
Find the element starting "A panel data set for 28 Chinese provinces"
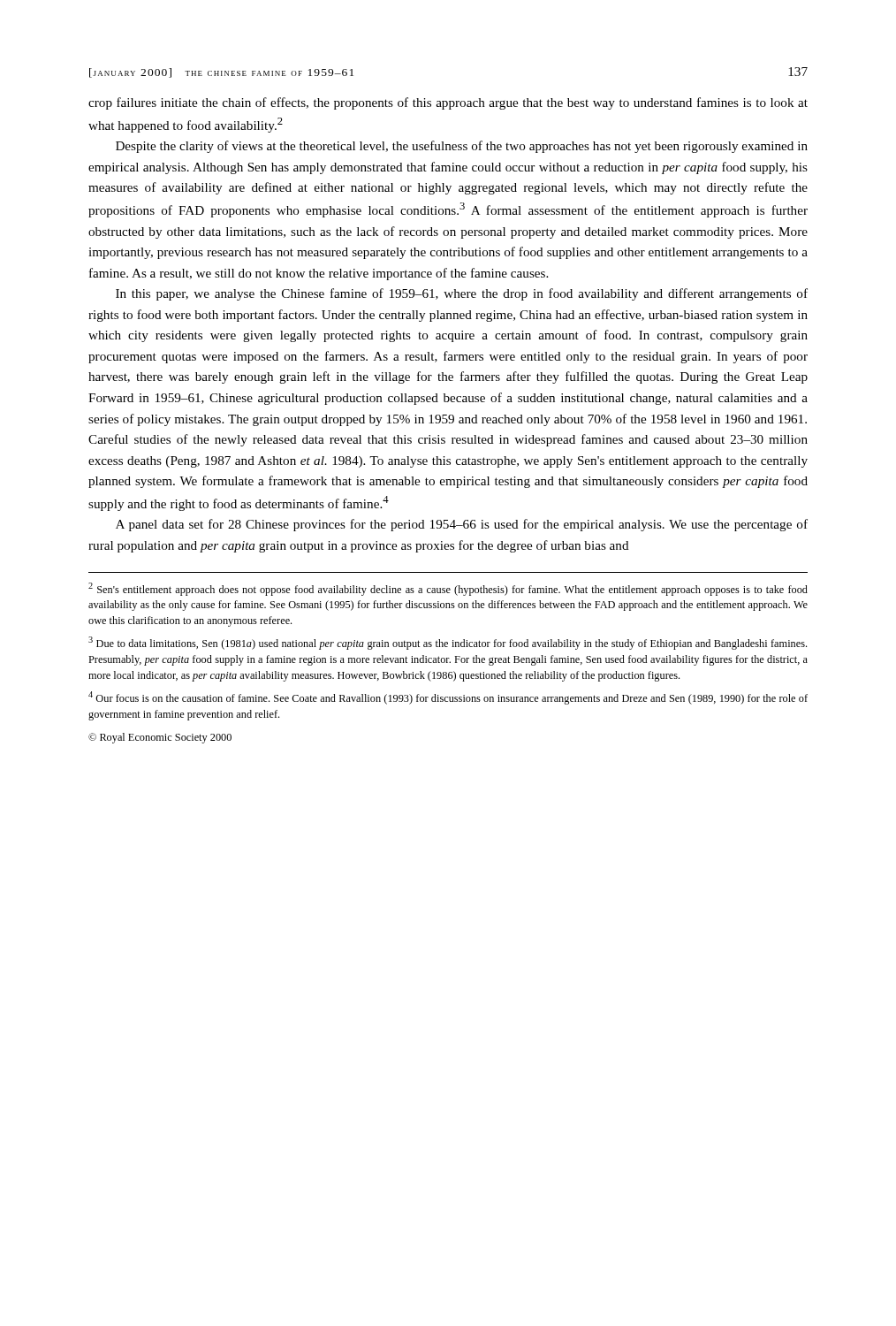click(x=448, y=535)
